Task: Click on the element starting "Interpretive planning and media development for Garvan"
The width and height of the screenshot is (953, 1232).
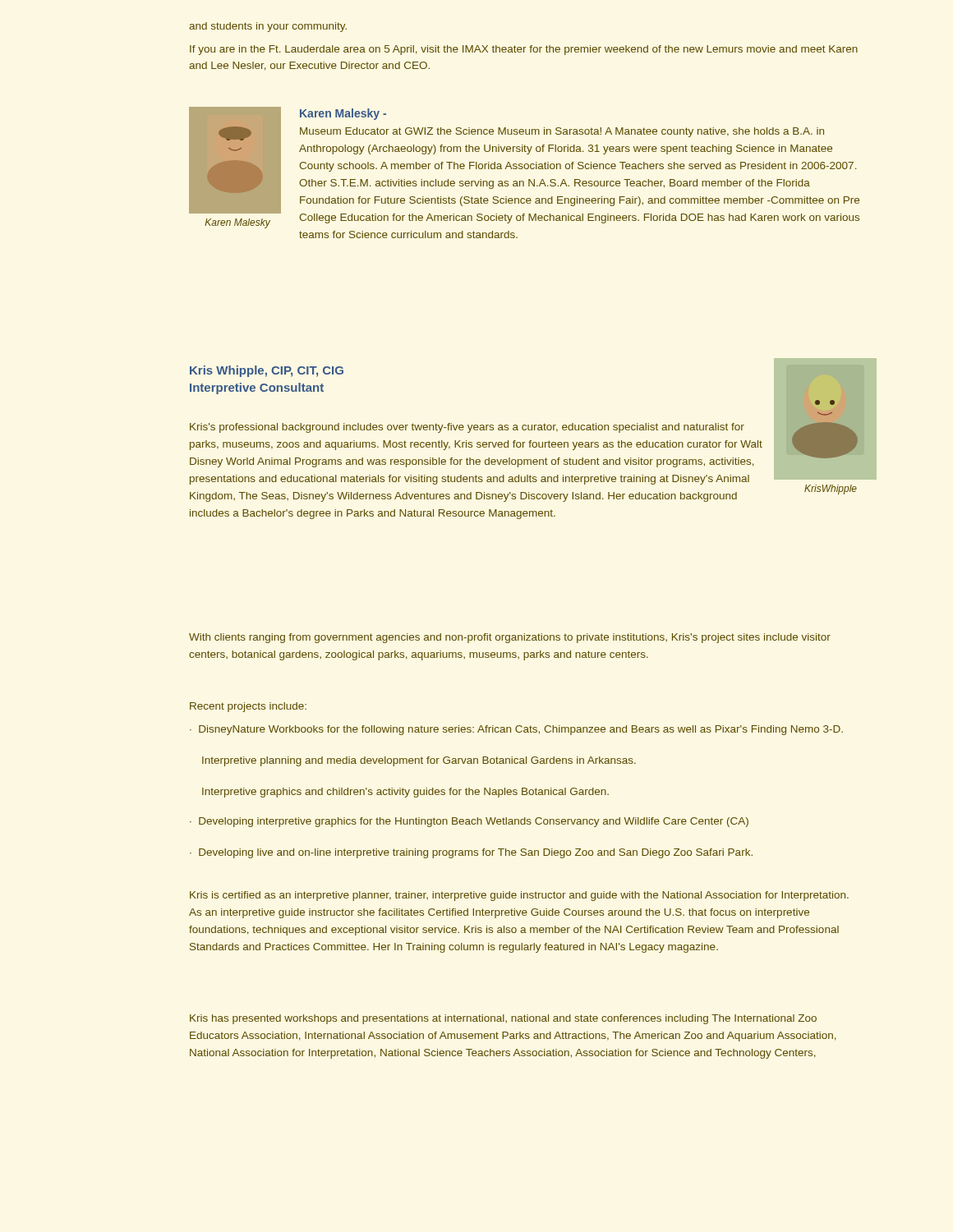Action: tap(413, 760)
